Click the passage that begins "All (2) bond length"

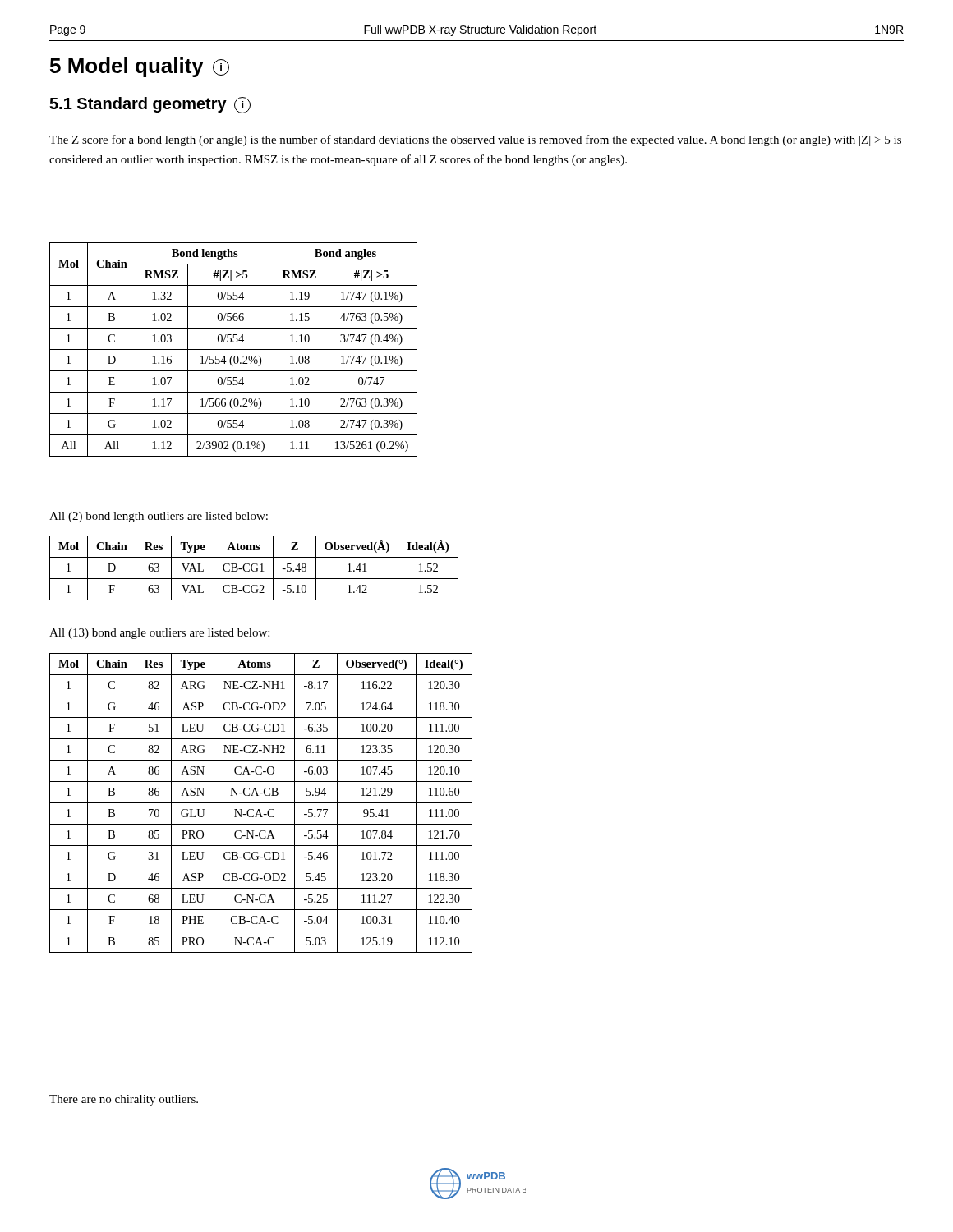coord(159,516)
